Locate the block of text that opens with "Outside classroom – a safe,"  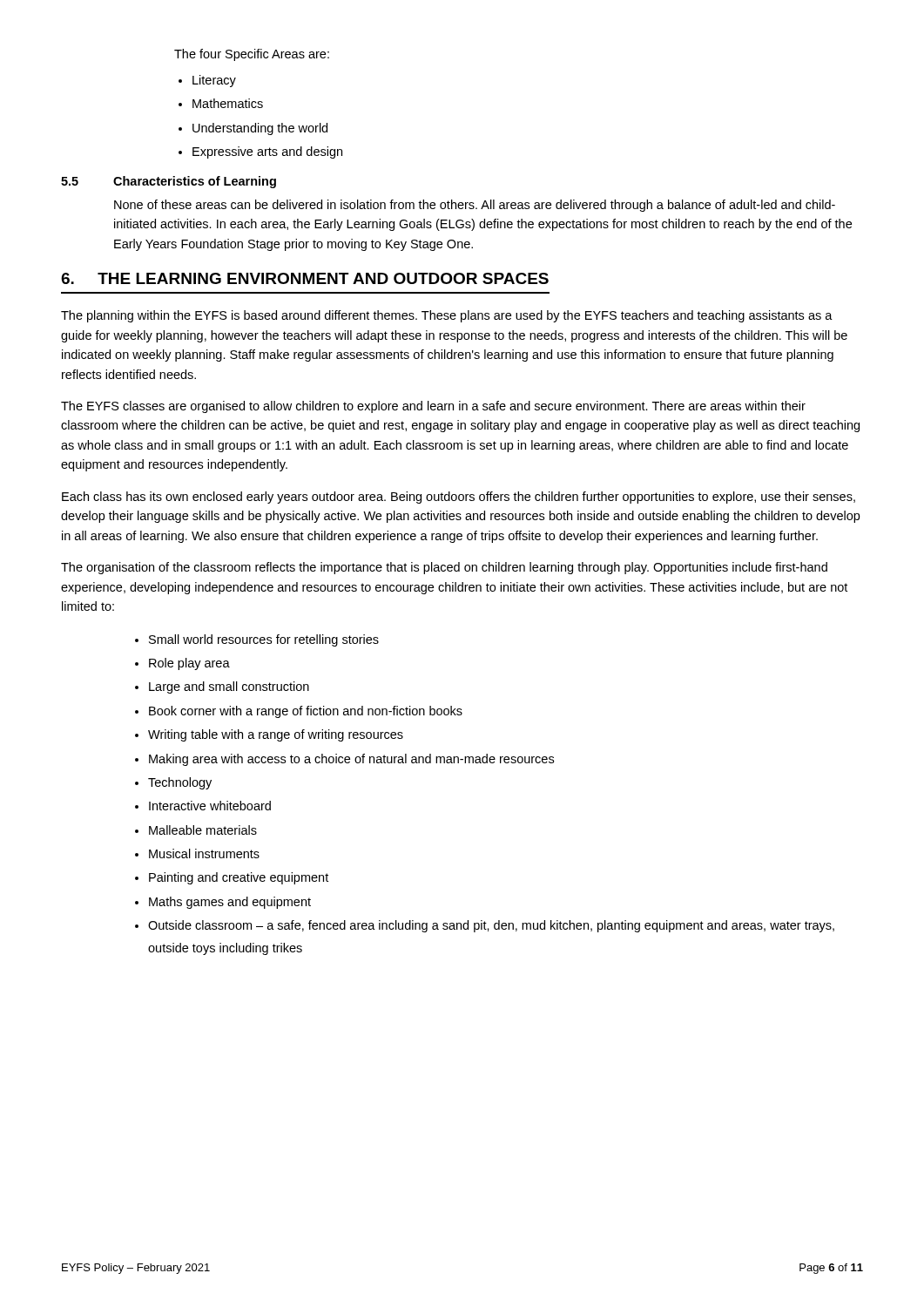(x=492, y=937)
